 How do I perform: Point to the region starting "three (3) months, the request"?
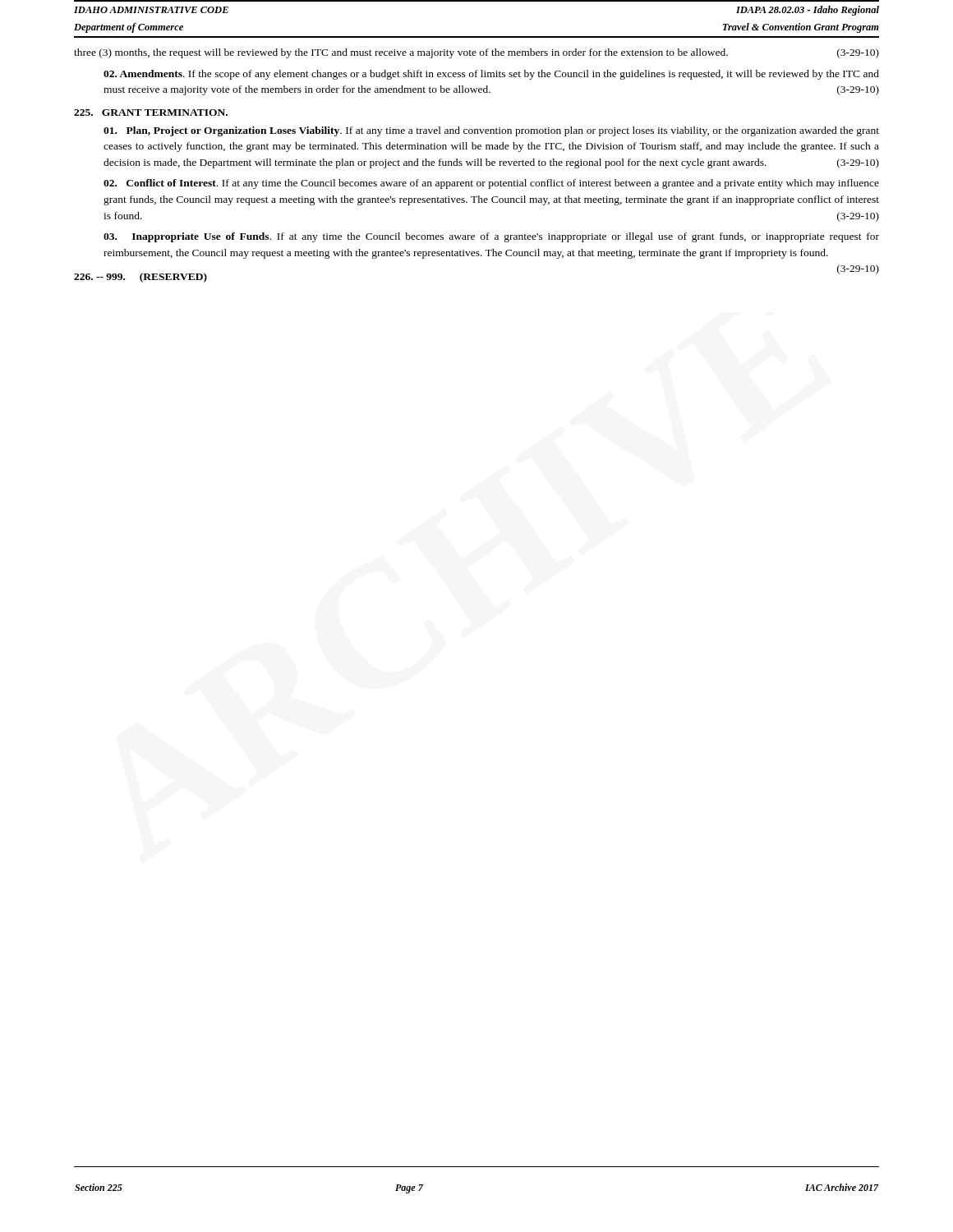coord(476,52)
